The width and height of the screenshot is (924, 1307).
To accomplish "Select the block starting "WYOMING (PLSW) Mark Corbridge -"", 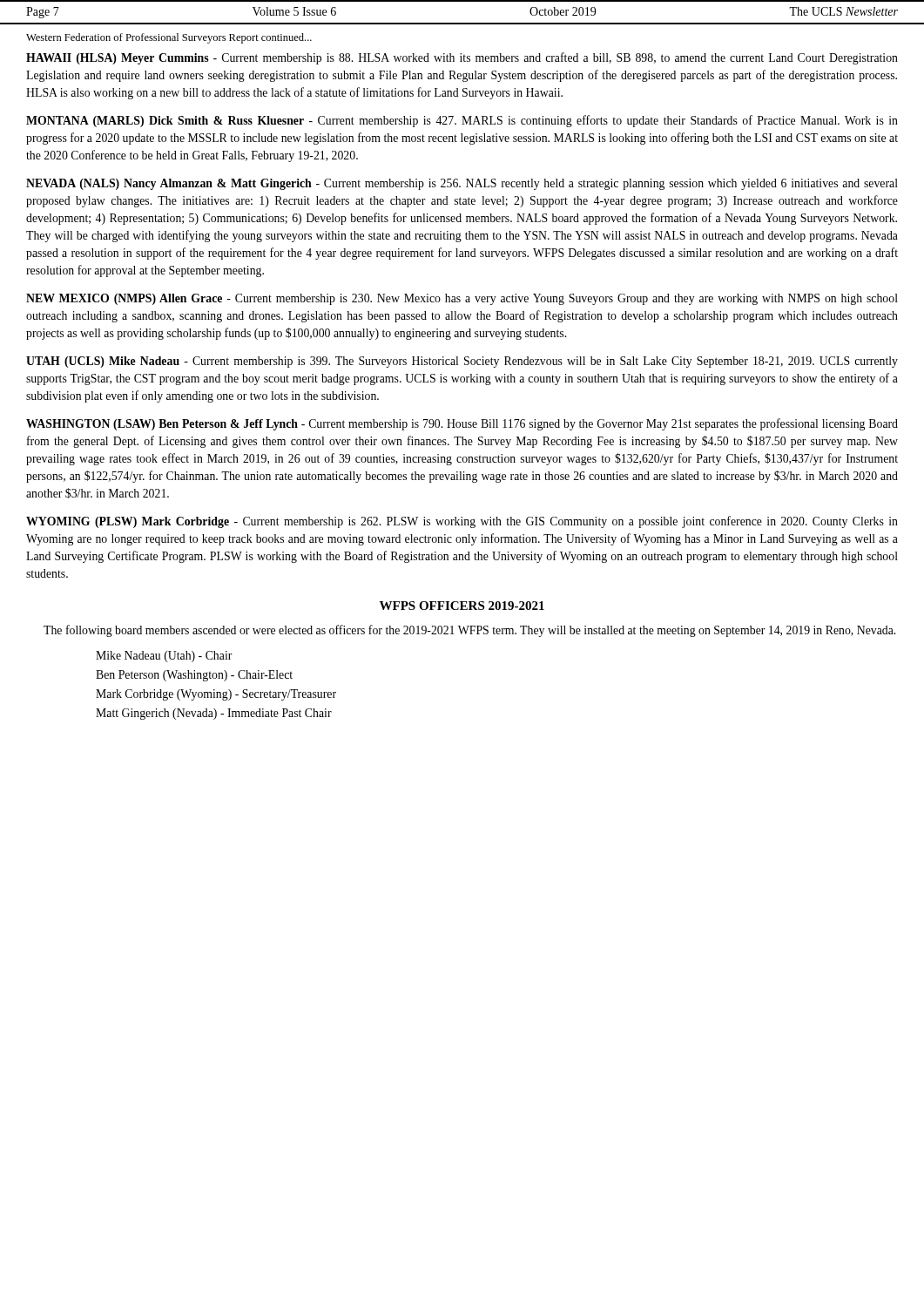I will (462, 548).
